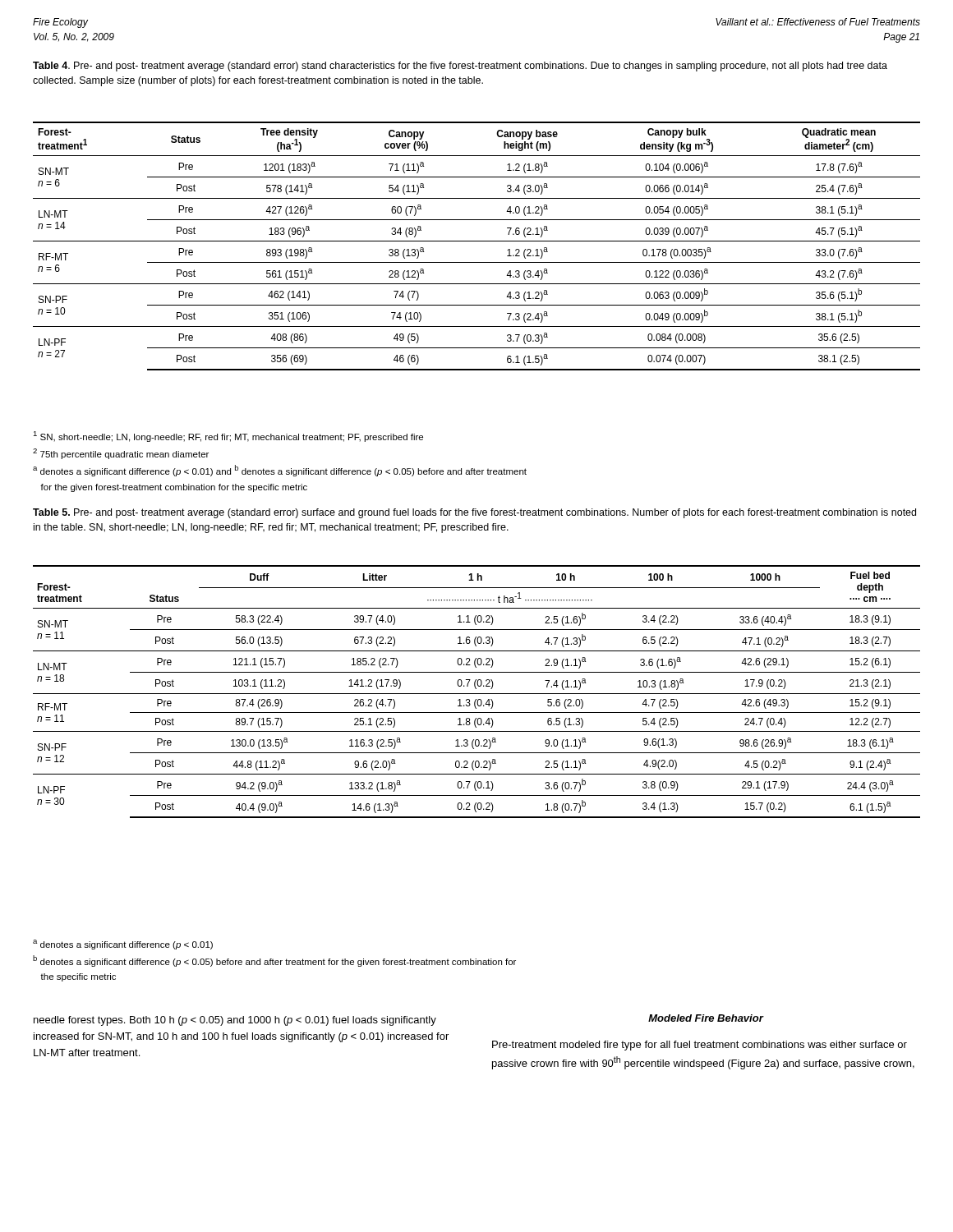Click on the table containing "0.074 (0.007)"
The width and height of the screenshot is (953, 1232).
coord(476,246)
